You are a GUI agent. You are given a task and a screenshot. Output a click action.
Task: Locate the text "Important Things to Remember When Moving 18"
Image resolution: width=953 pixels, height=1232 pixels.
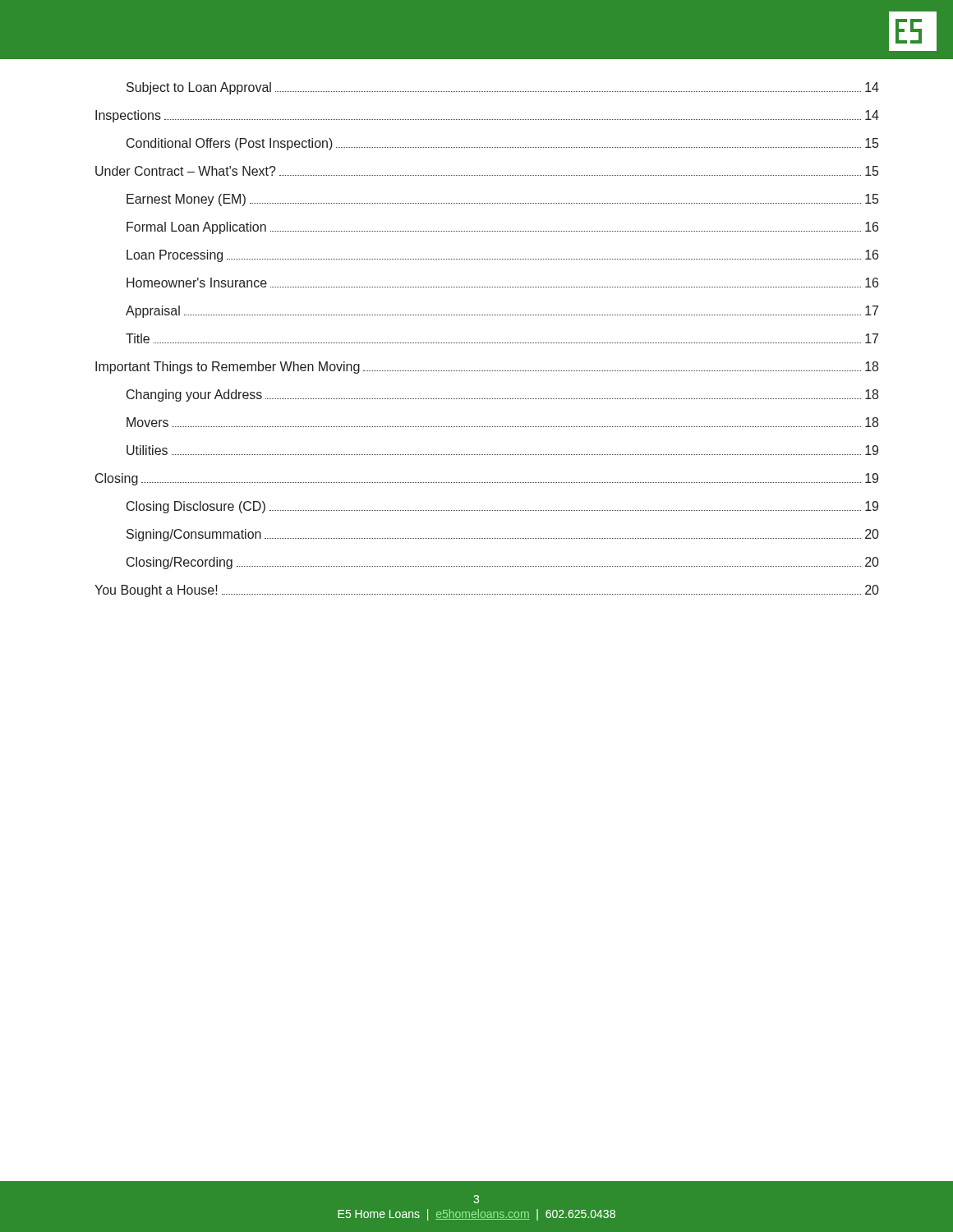pos(487,367)
